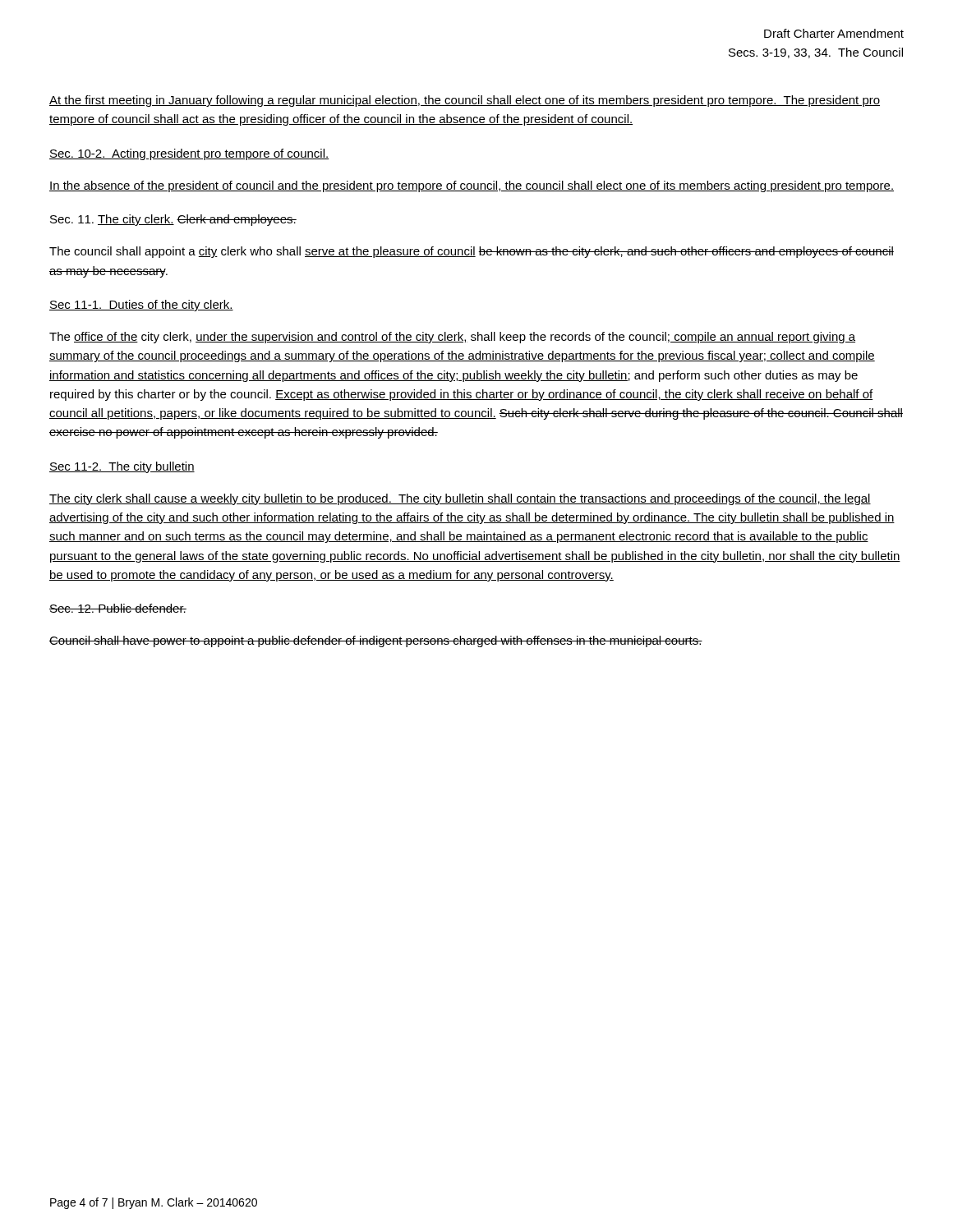Image resolution: width=953 pixels, height=1232 pixels.
Task: Find the element starting "In the absence of the president"
Action: pyautogui.click(x=472, y=185)
